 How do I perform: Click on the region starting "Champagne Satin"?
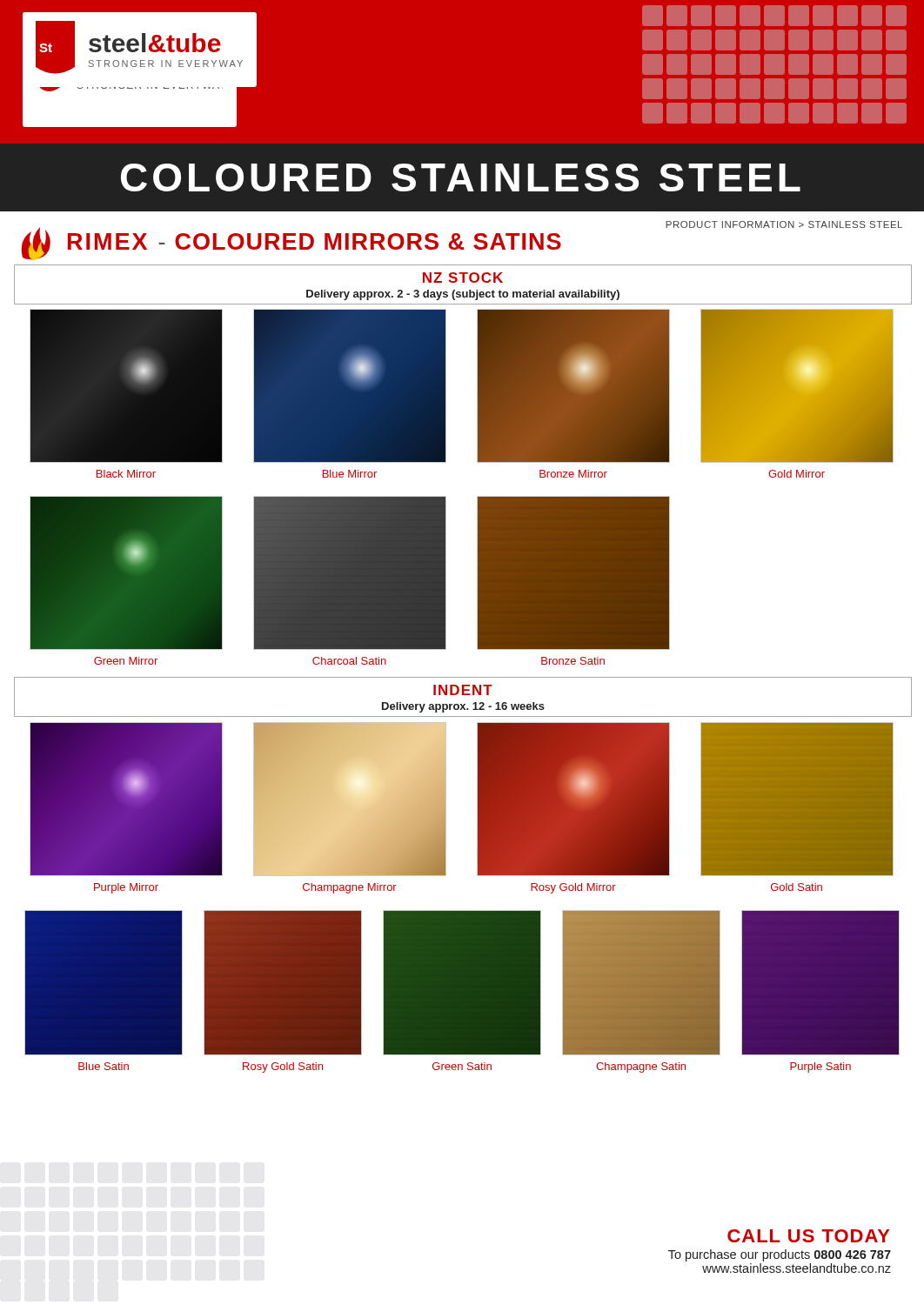(x=641, y=1066)
